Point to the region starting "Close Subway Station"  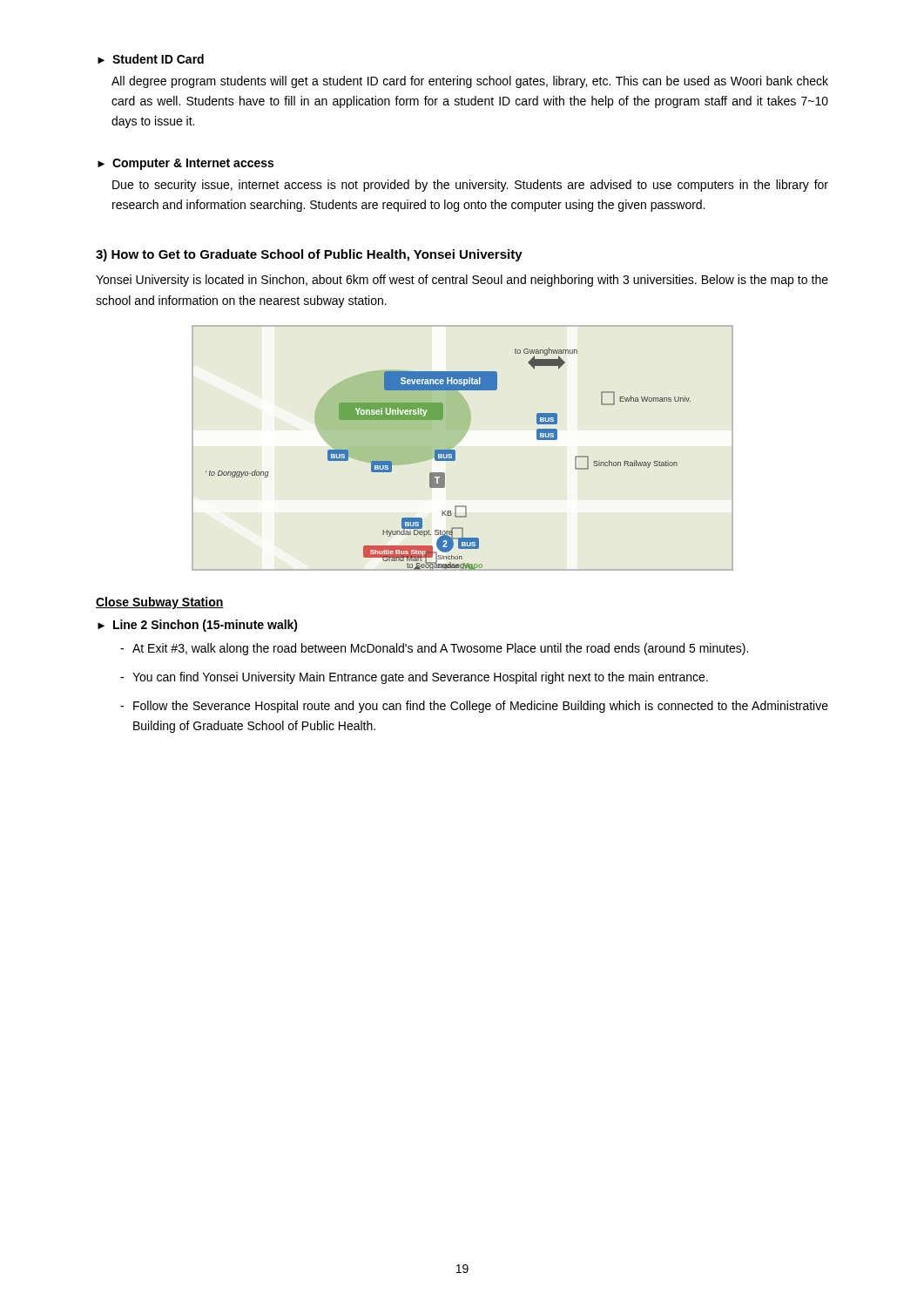[159, 602]
